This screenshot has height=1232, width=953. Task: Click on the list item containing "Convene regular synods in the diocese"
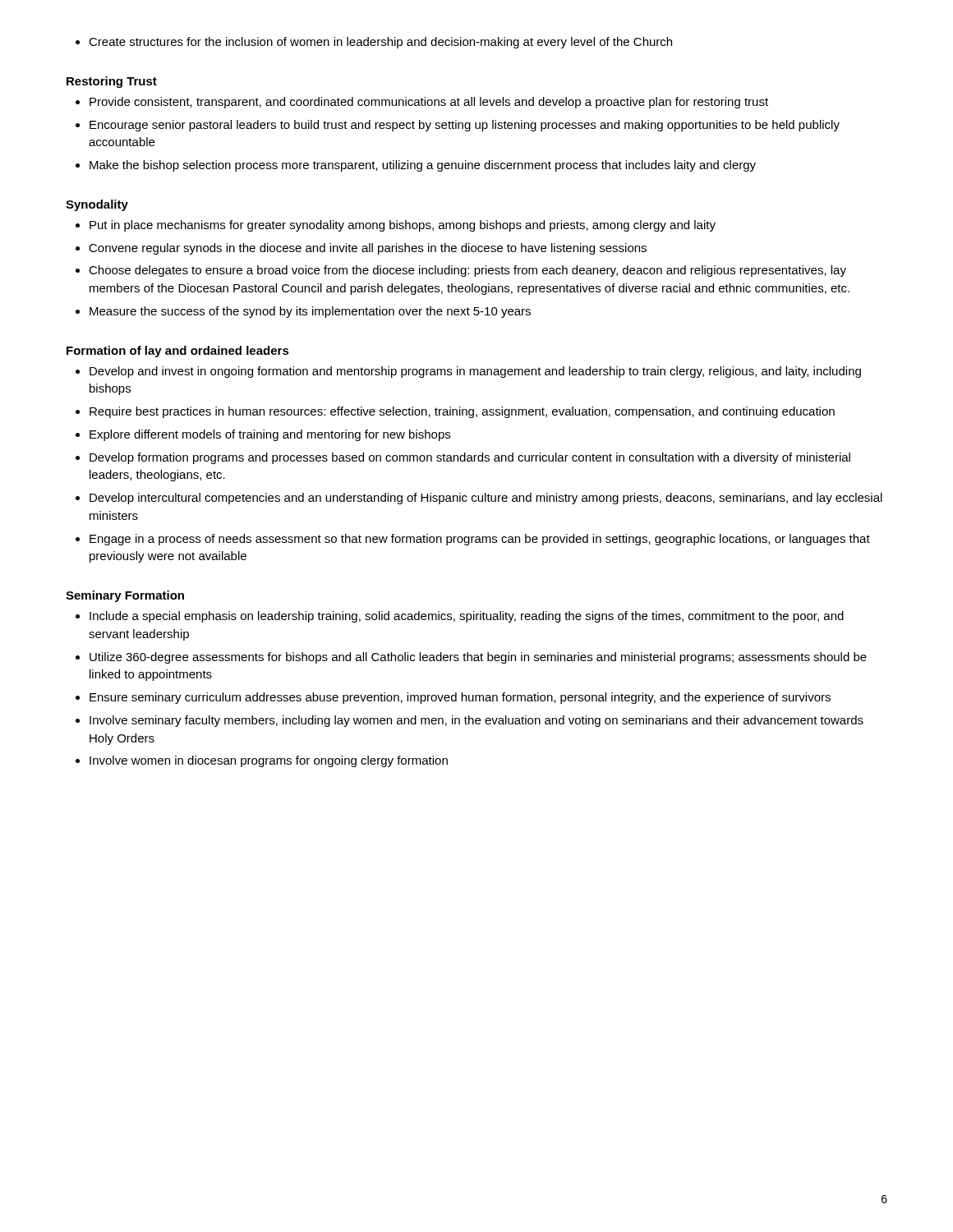point(488,248)
